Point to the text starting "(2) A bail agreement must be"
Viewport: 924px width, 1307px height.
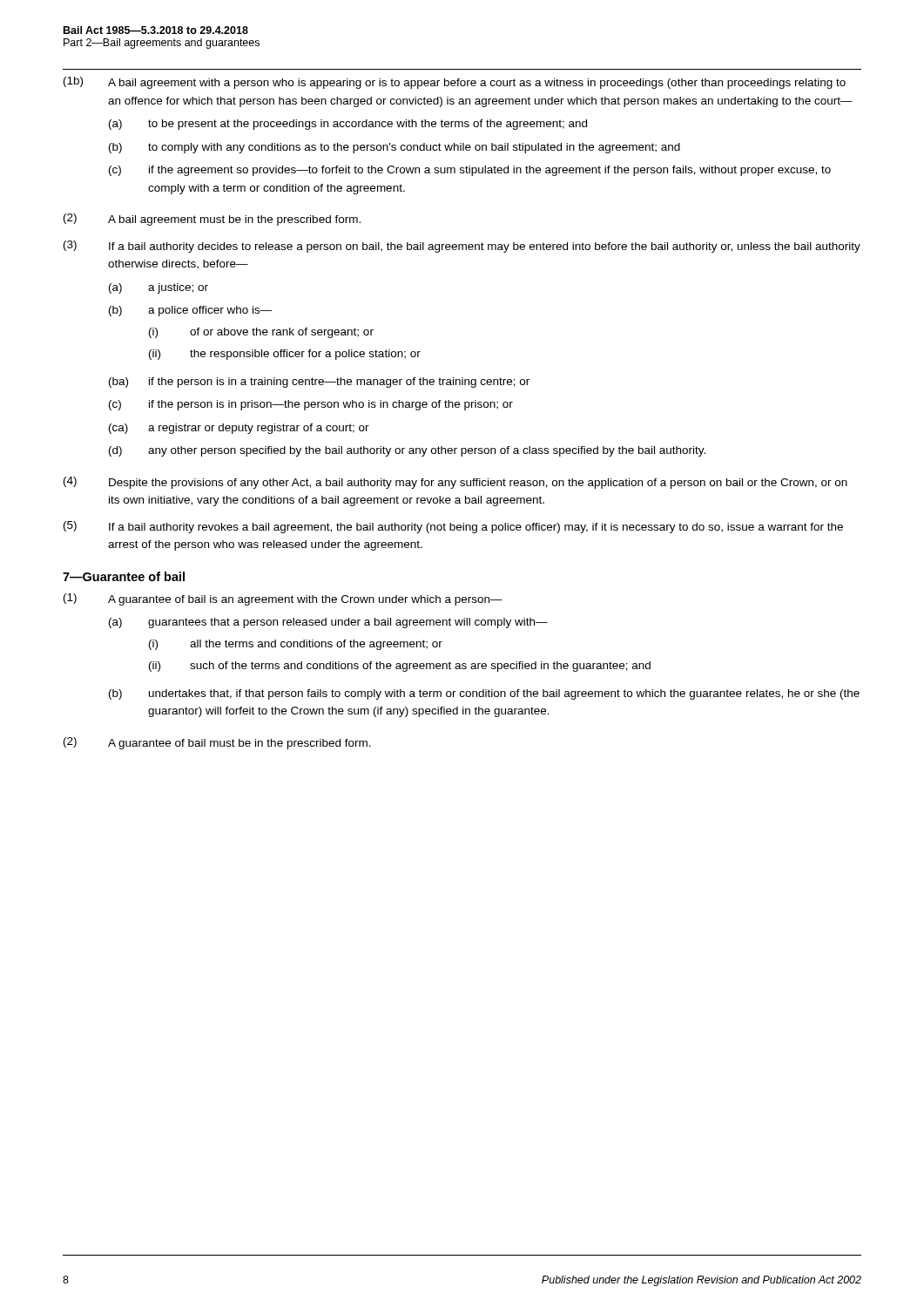pyautogui.click(x=212, y=220)
